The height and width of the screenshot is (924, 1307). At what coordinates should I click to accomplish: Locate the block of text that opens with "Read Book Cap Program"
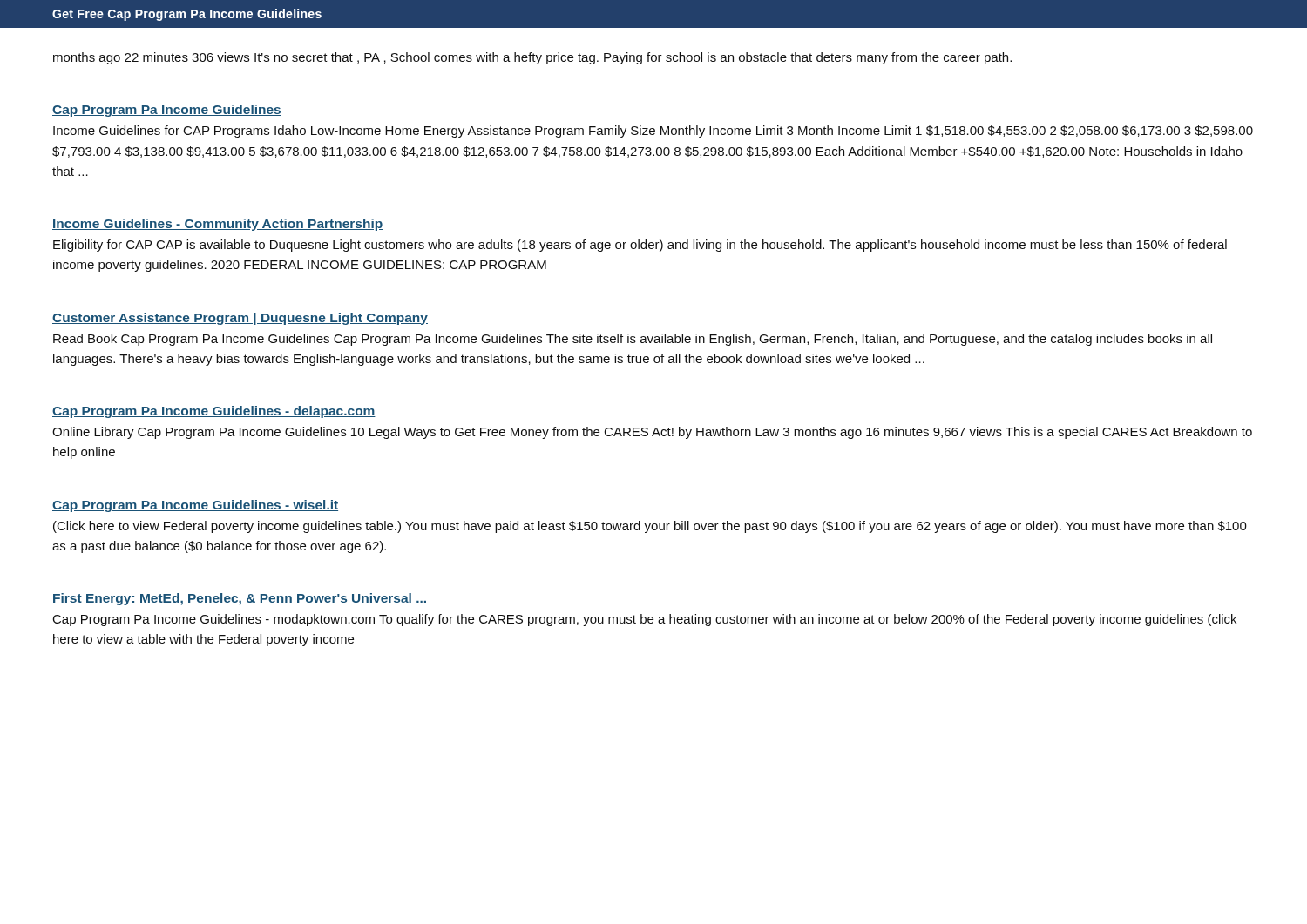pyautogui.click(x=633, y=348)
